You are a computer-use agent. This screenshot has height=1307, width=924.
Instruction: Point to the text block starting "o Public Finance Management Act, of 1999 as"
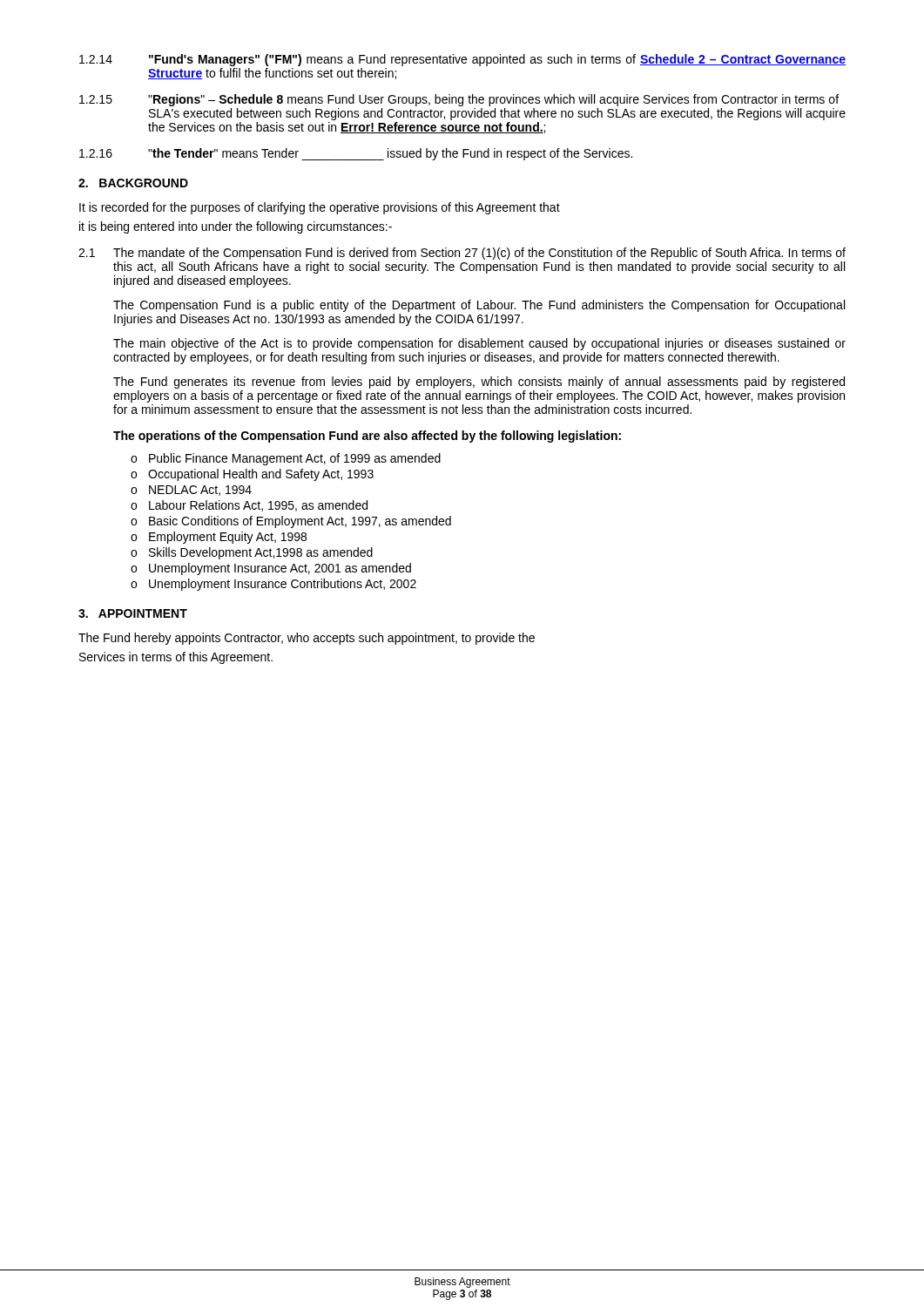coord(286,458)
